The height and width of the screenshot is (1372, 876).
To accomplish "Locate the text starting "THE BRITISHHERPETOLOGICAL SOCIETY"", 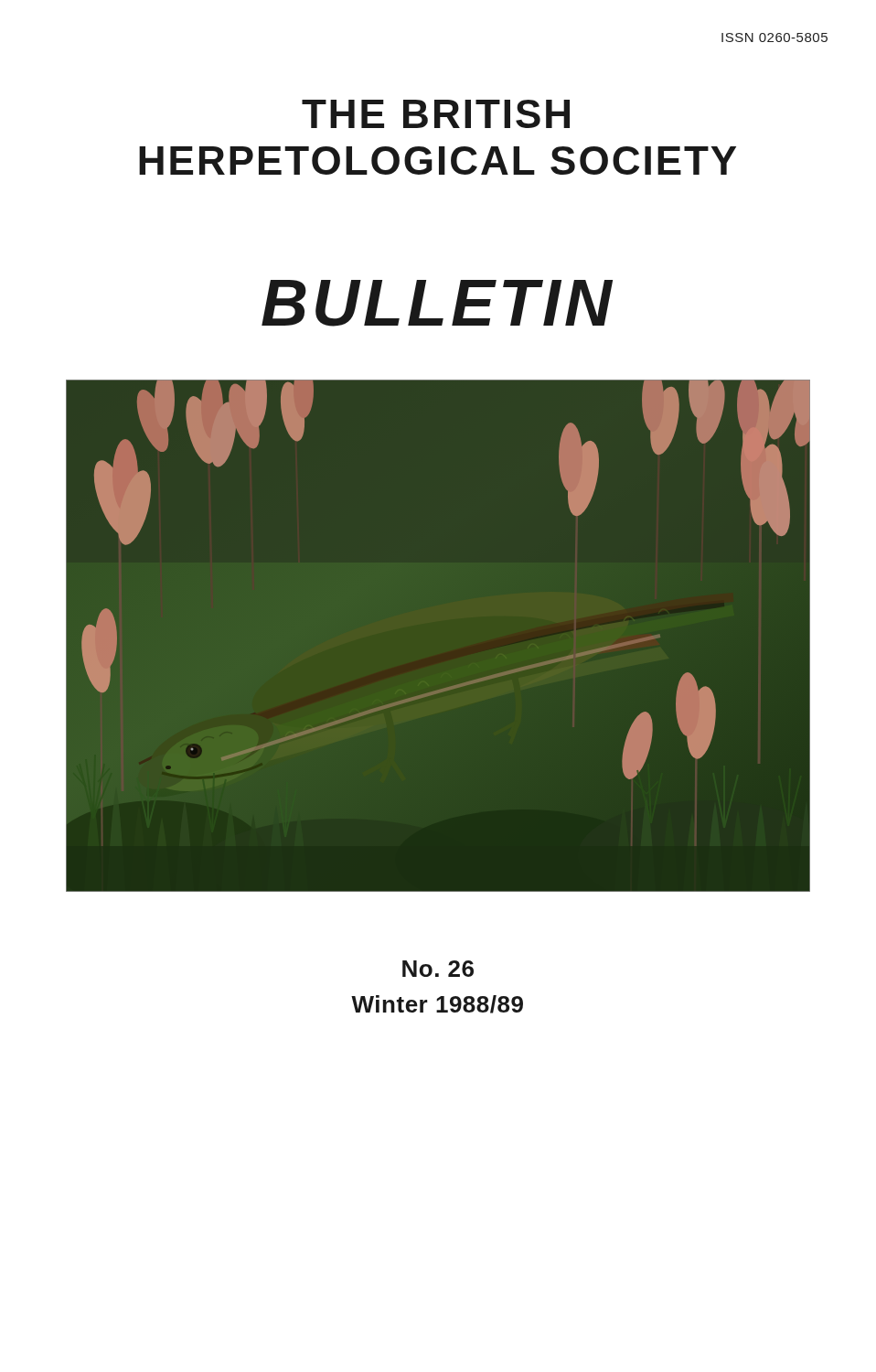I will [x=438, y=138].
